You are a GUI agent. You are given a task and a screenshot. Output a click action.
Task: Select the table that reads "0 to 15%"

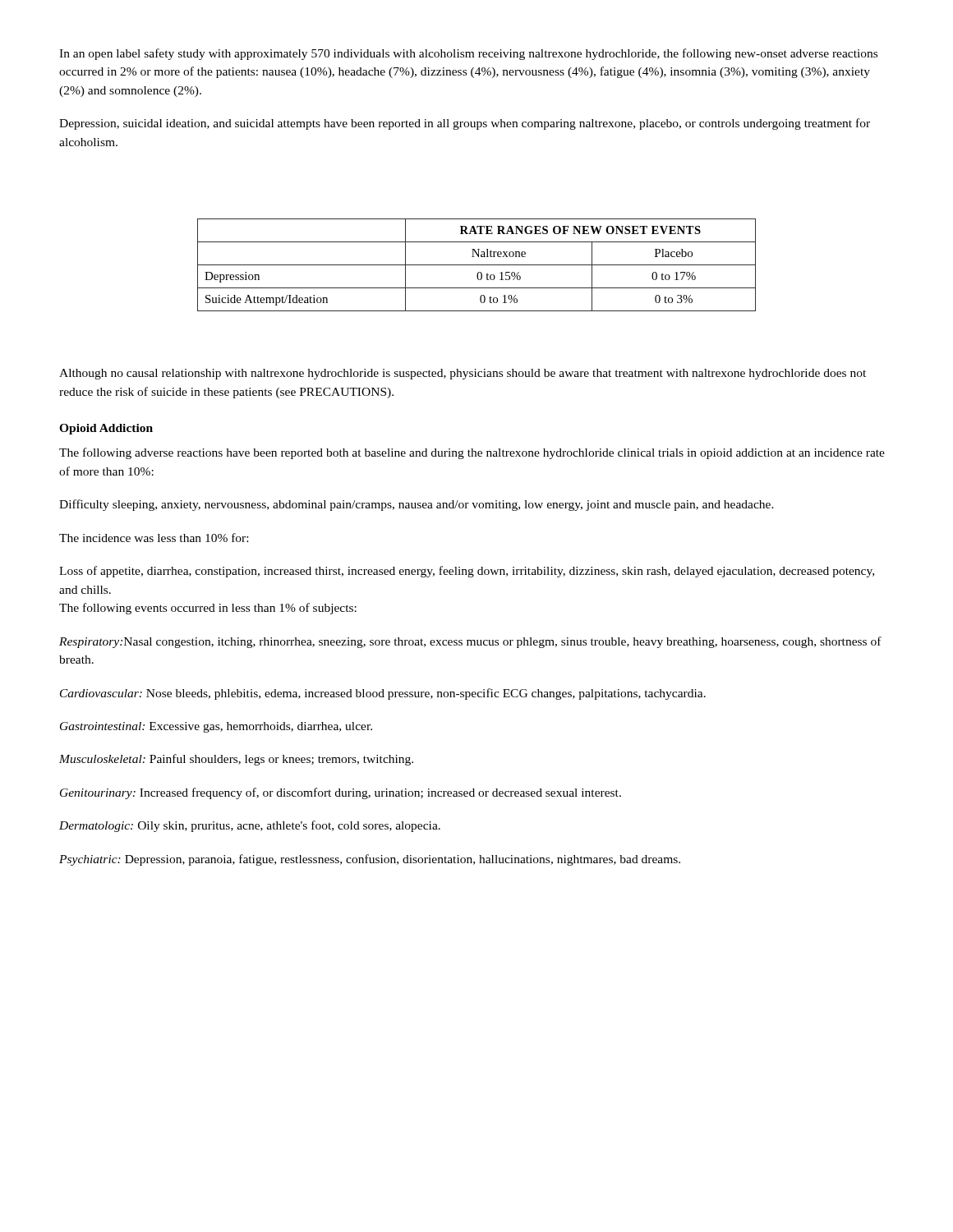pyautogui.click(x=476, y=265)
